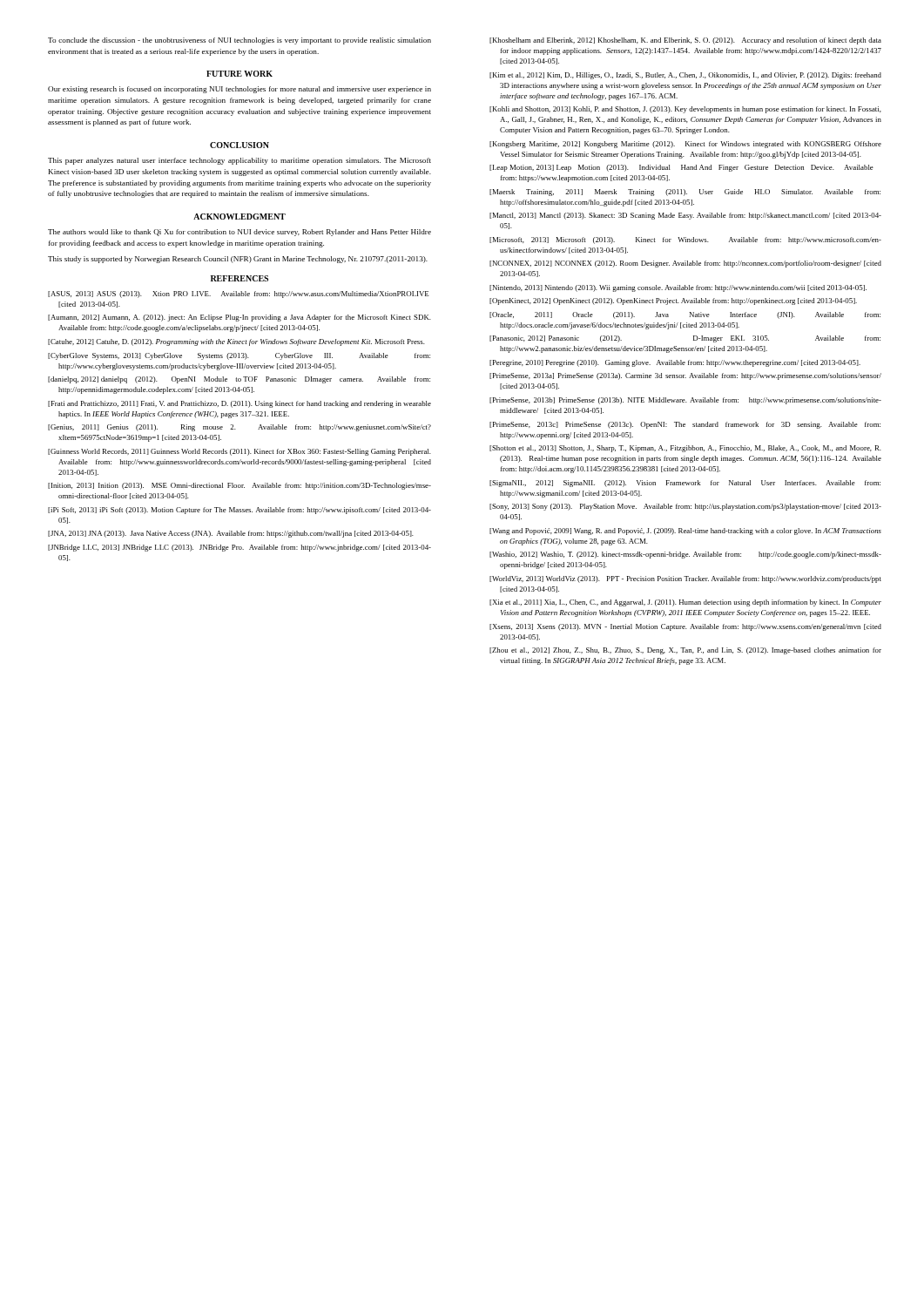Locate the text block starting "[Guinness World Records, 2011] Guinness"
This screenshot has width=924, height=1307.
coord(239,462)
